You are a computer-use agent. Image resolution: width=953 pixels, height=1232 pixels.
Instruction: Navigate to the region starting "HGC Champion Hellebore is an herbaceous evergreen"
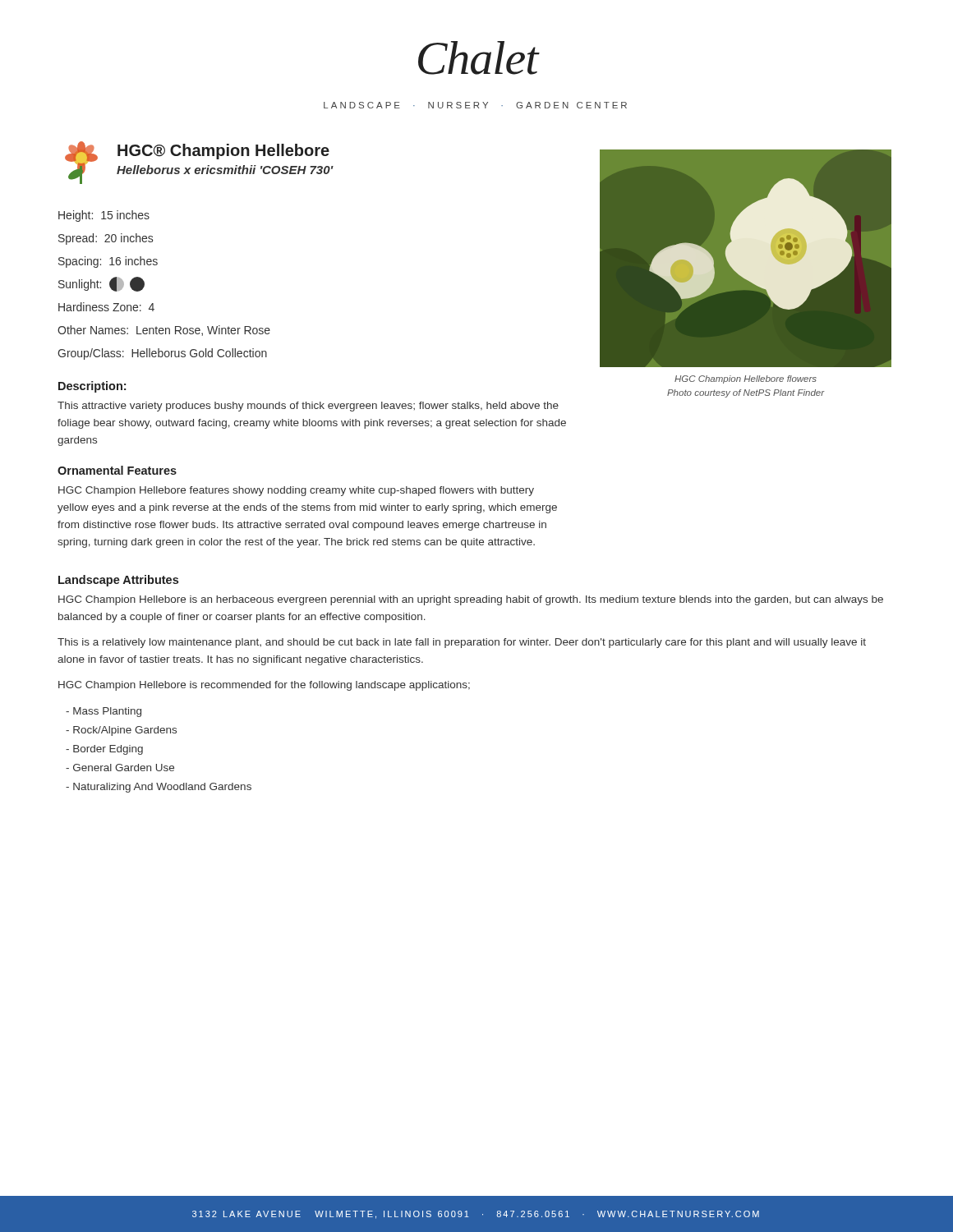coord(471,608)
